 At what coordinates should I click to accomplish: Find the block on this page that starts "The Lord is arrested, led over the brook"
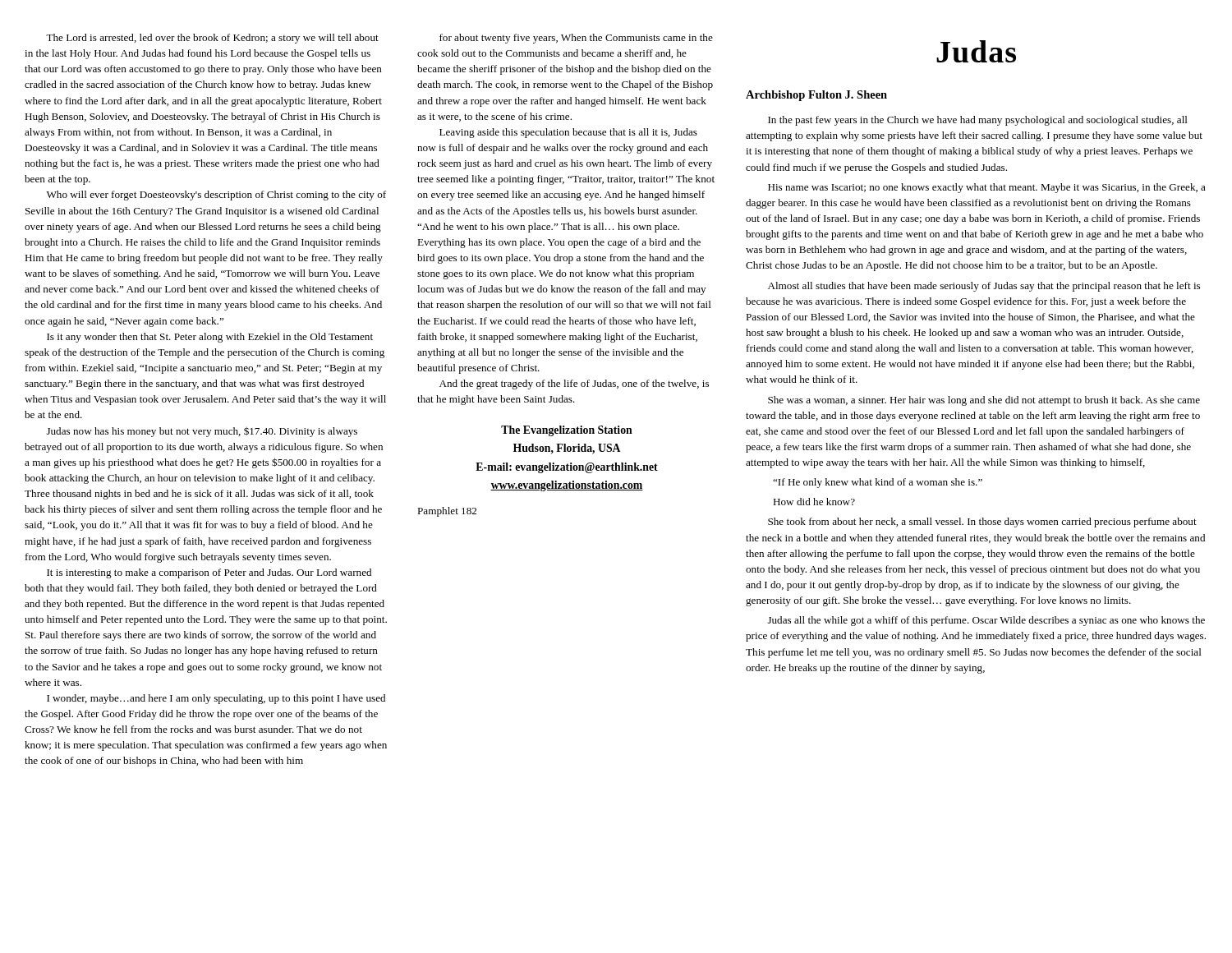pyautogui.click(x=206, y=108)
